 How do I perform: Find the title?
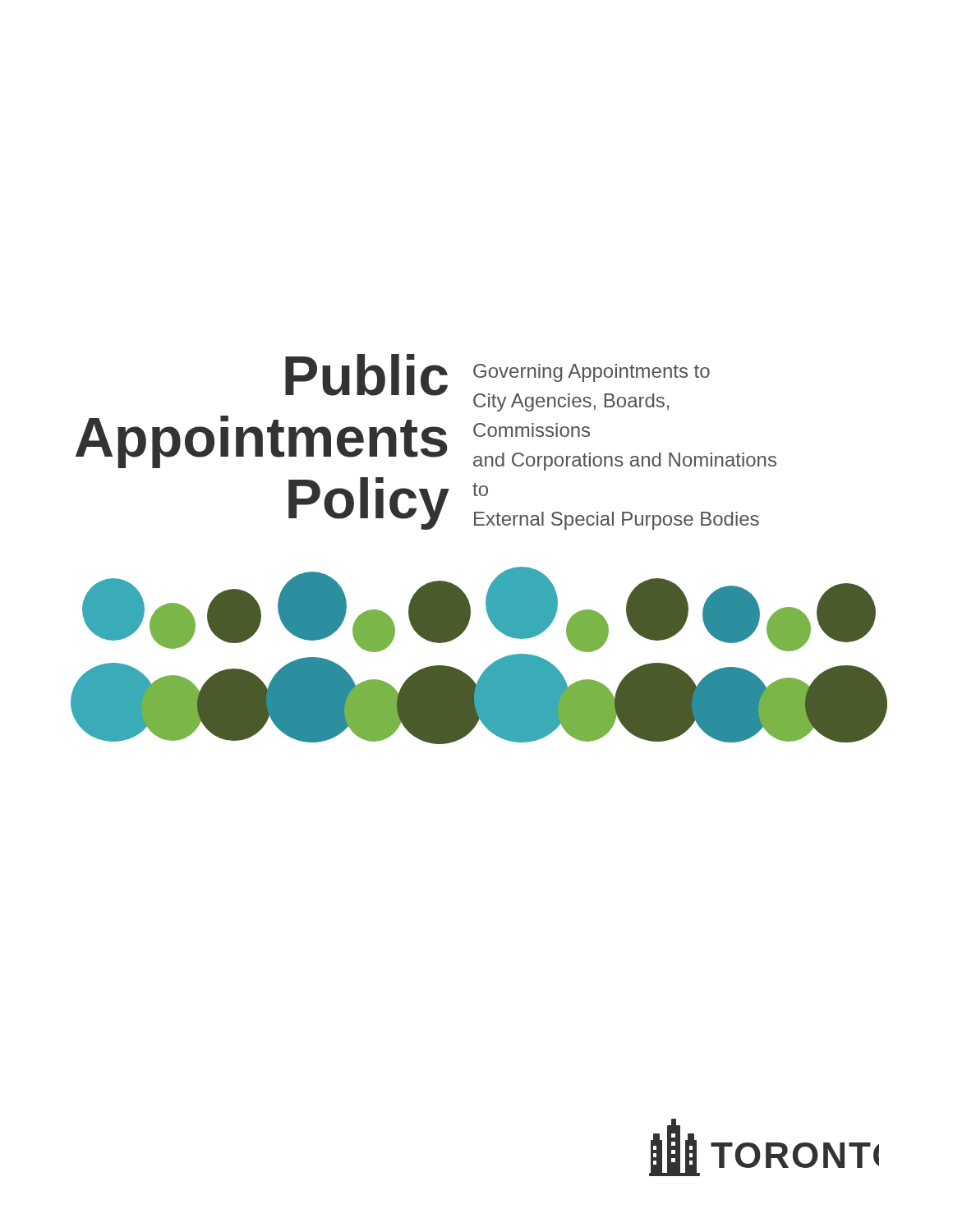pyautogui.click(x=429, y=439)
